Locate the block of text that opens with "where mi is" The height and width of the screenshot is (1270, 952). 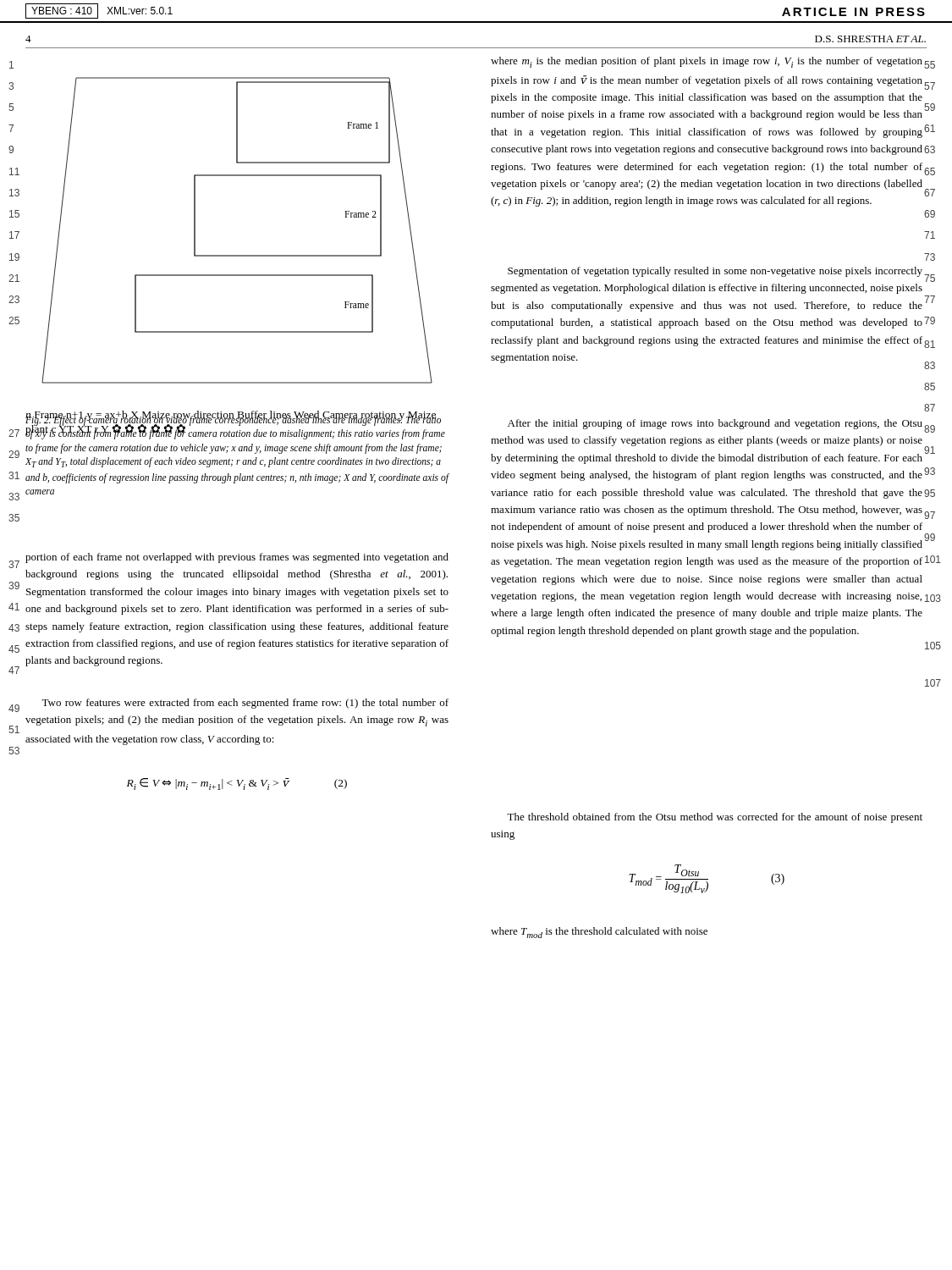[x=707, y=131]
